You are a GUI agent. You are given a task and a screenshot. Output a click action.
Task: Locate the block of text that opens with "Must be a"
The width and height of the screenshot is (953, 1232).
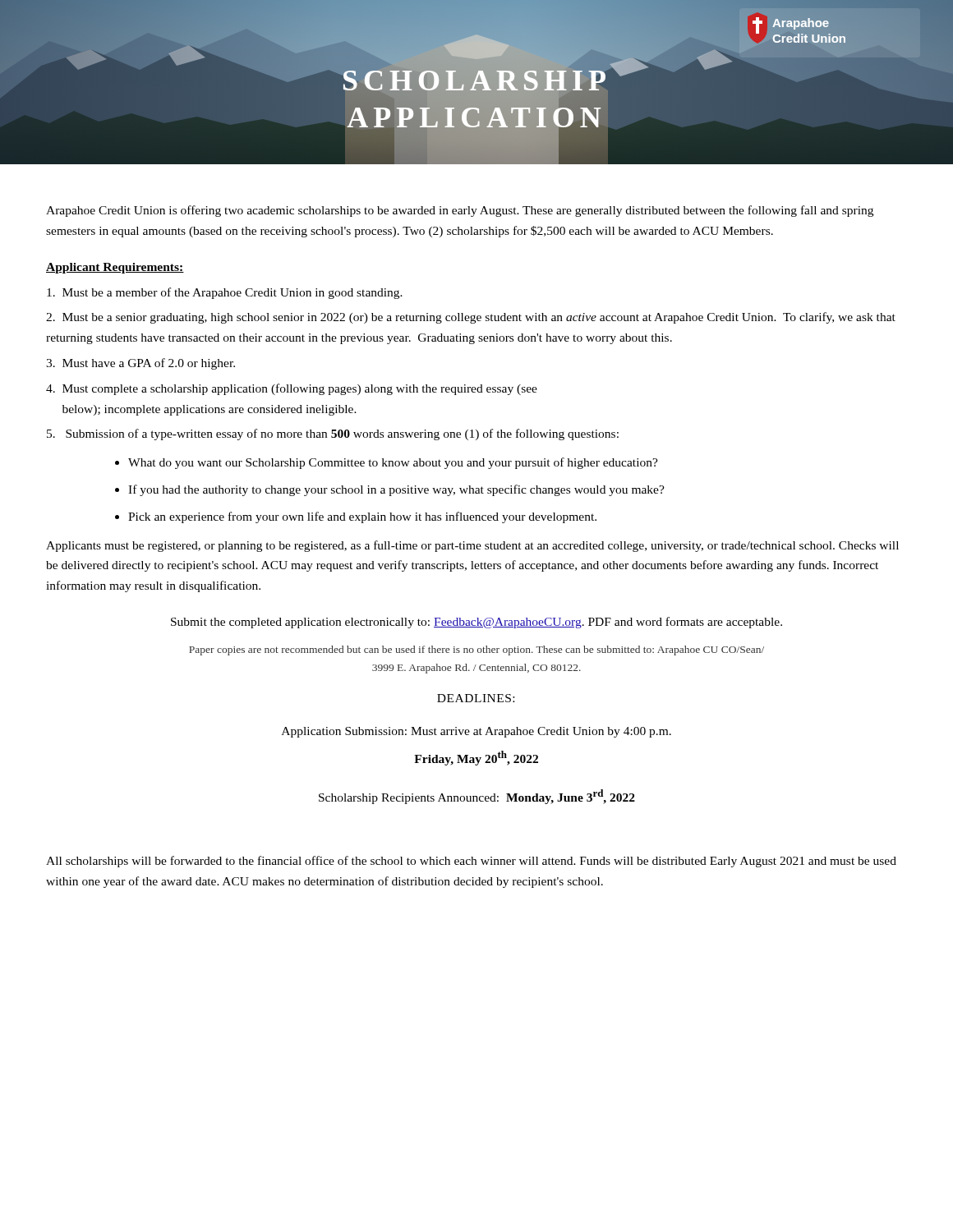pyautogui.click(x=224, y=292)
